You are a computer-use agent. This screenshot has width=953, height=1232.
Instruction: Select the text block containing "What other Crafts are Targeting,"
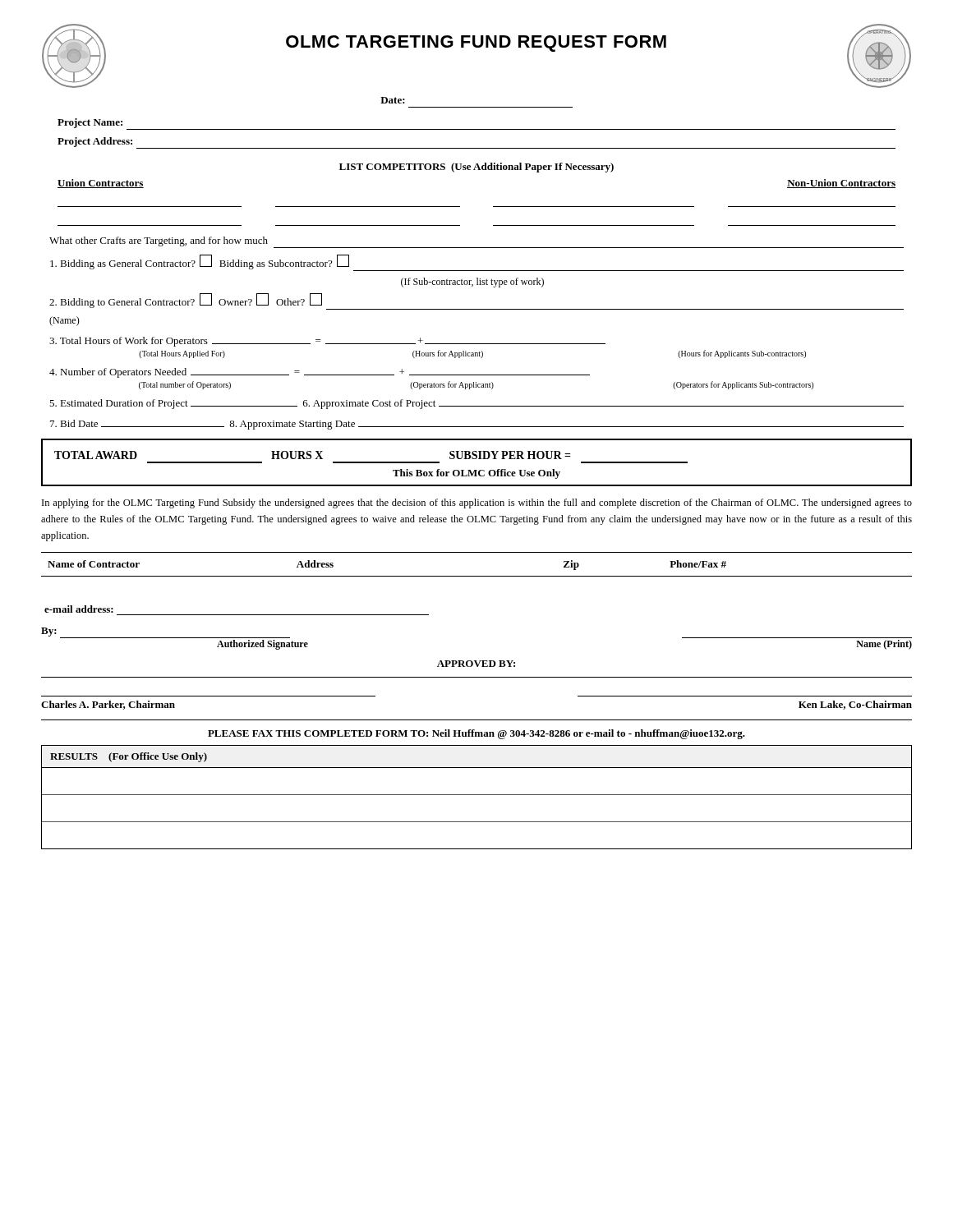[476, 241]
